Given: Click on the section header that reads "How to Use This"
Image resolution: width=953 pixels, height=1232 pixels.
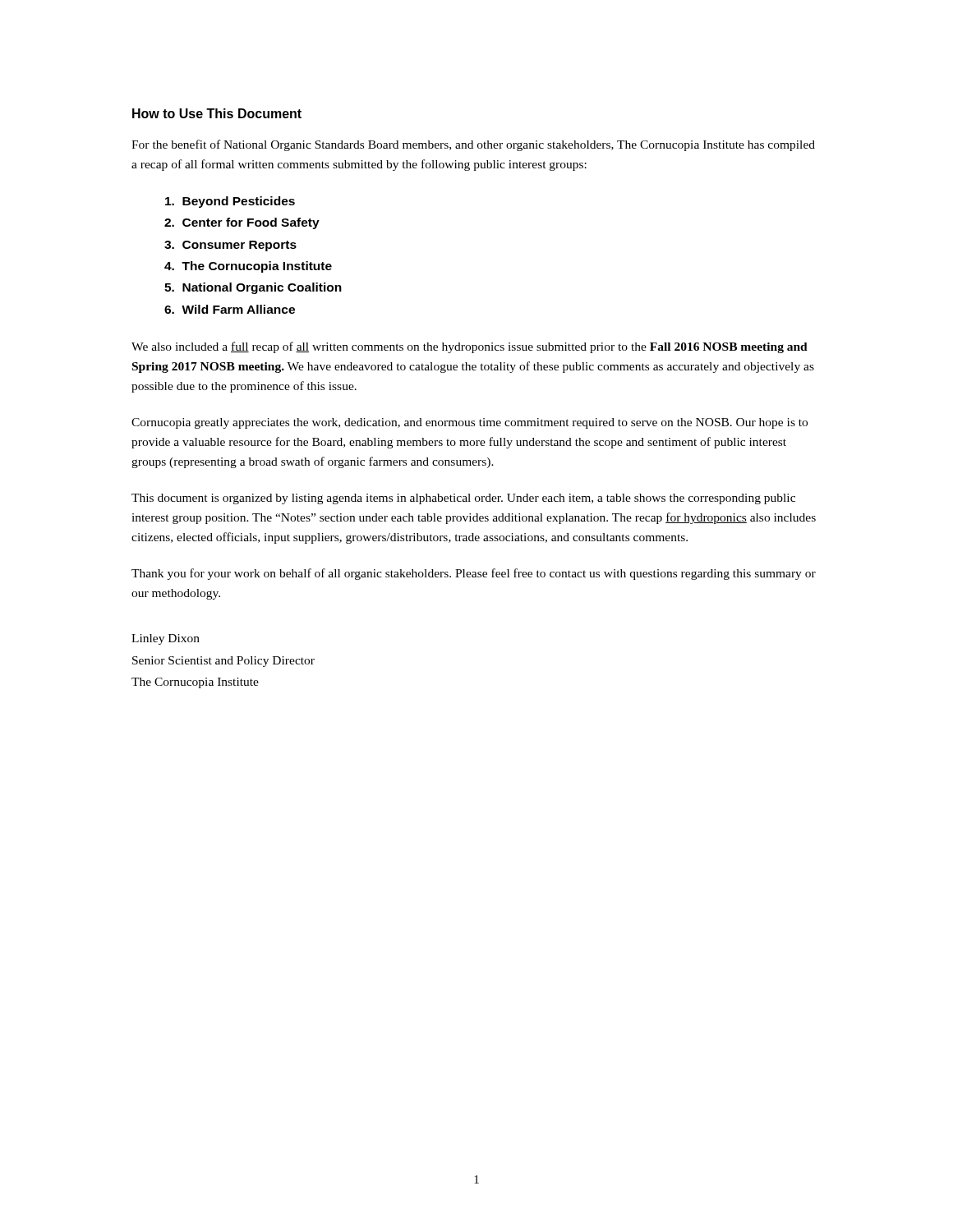Looking at the screenshot, I should tap(217, 114).
